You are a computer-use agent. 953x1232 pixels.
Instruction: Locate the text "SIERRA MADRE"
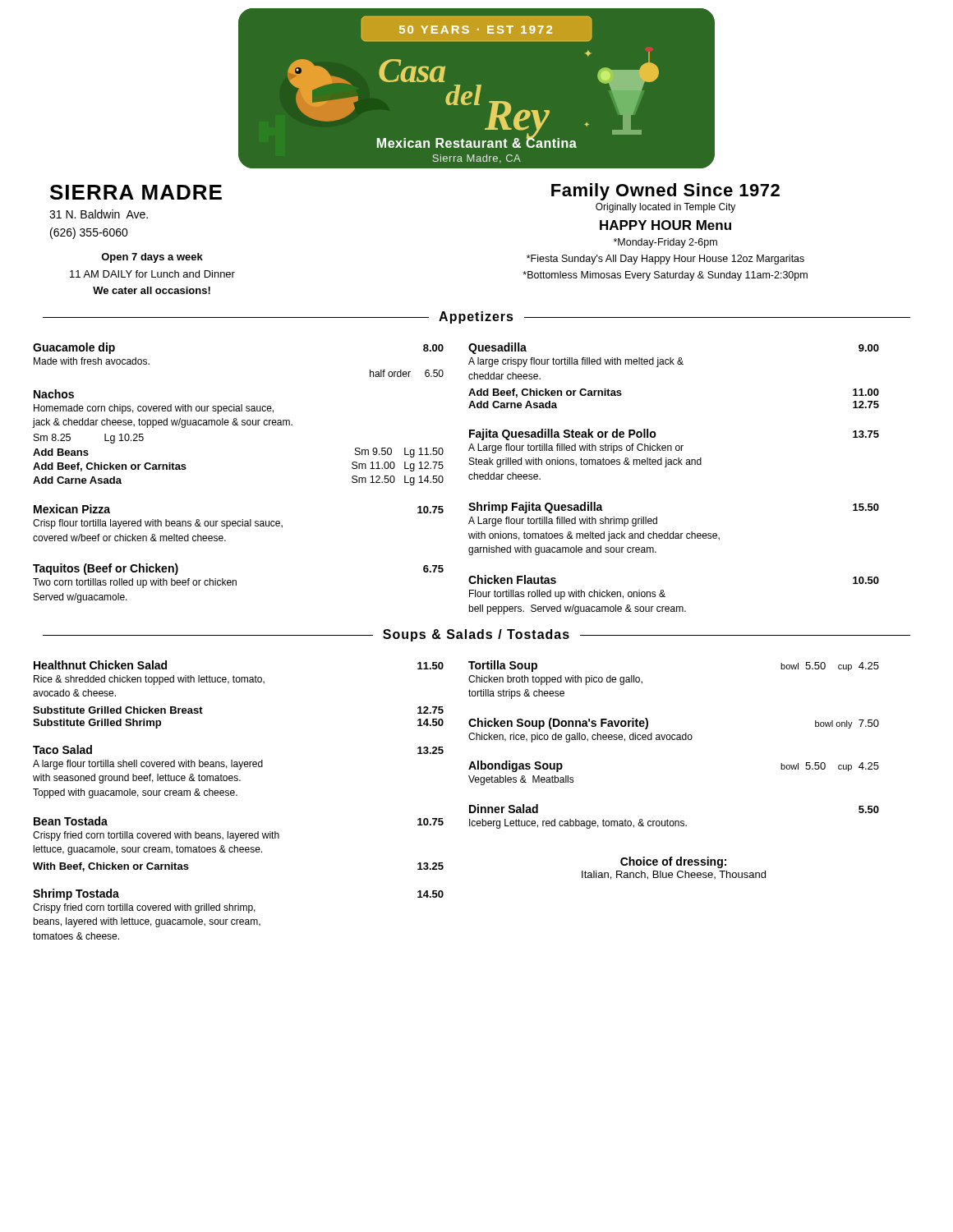pos(136,192)
